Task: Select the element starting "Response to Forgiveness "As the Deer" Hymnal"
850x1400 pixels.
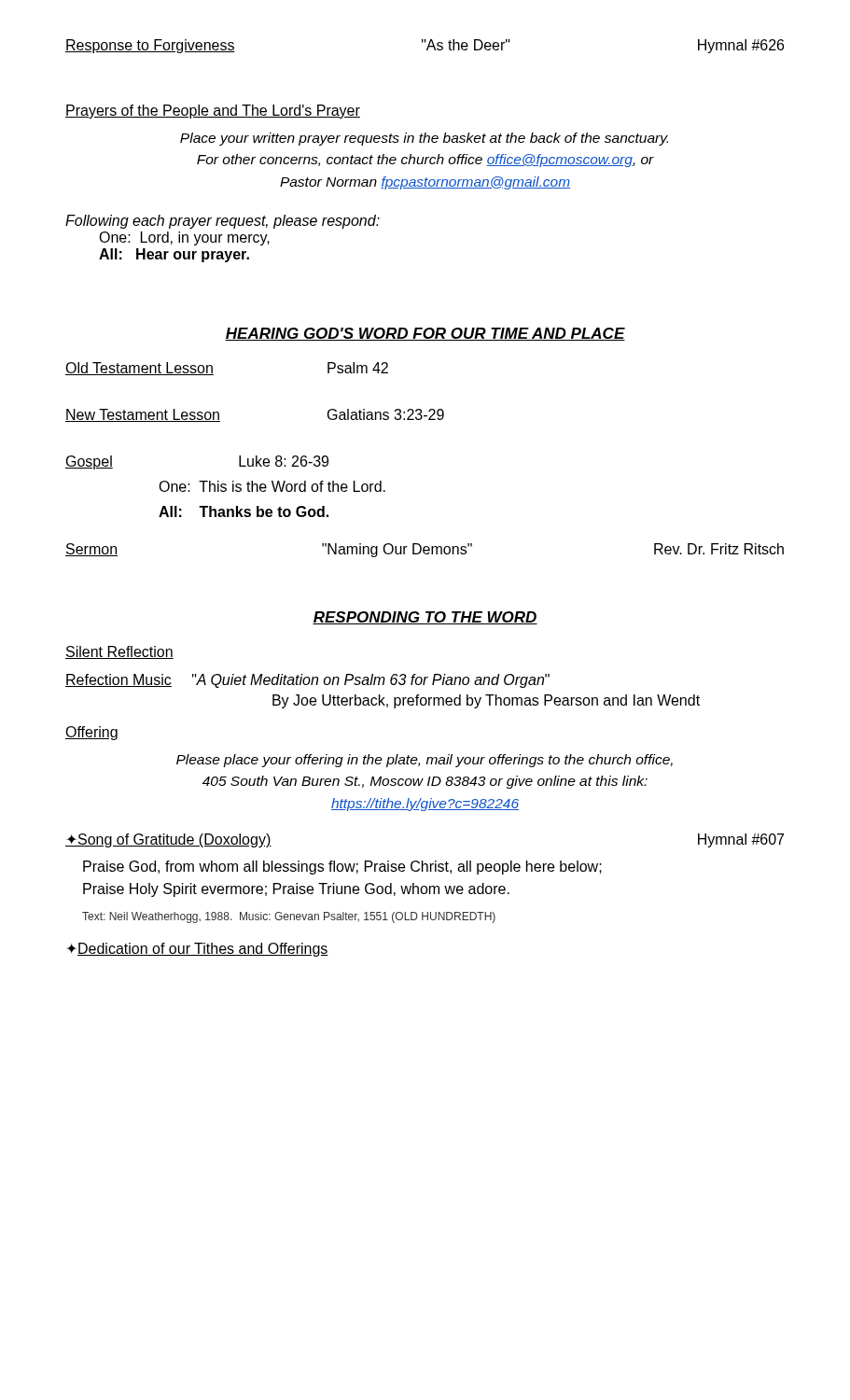Action: [425, 46]
